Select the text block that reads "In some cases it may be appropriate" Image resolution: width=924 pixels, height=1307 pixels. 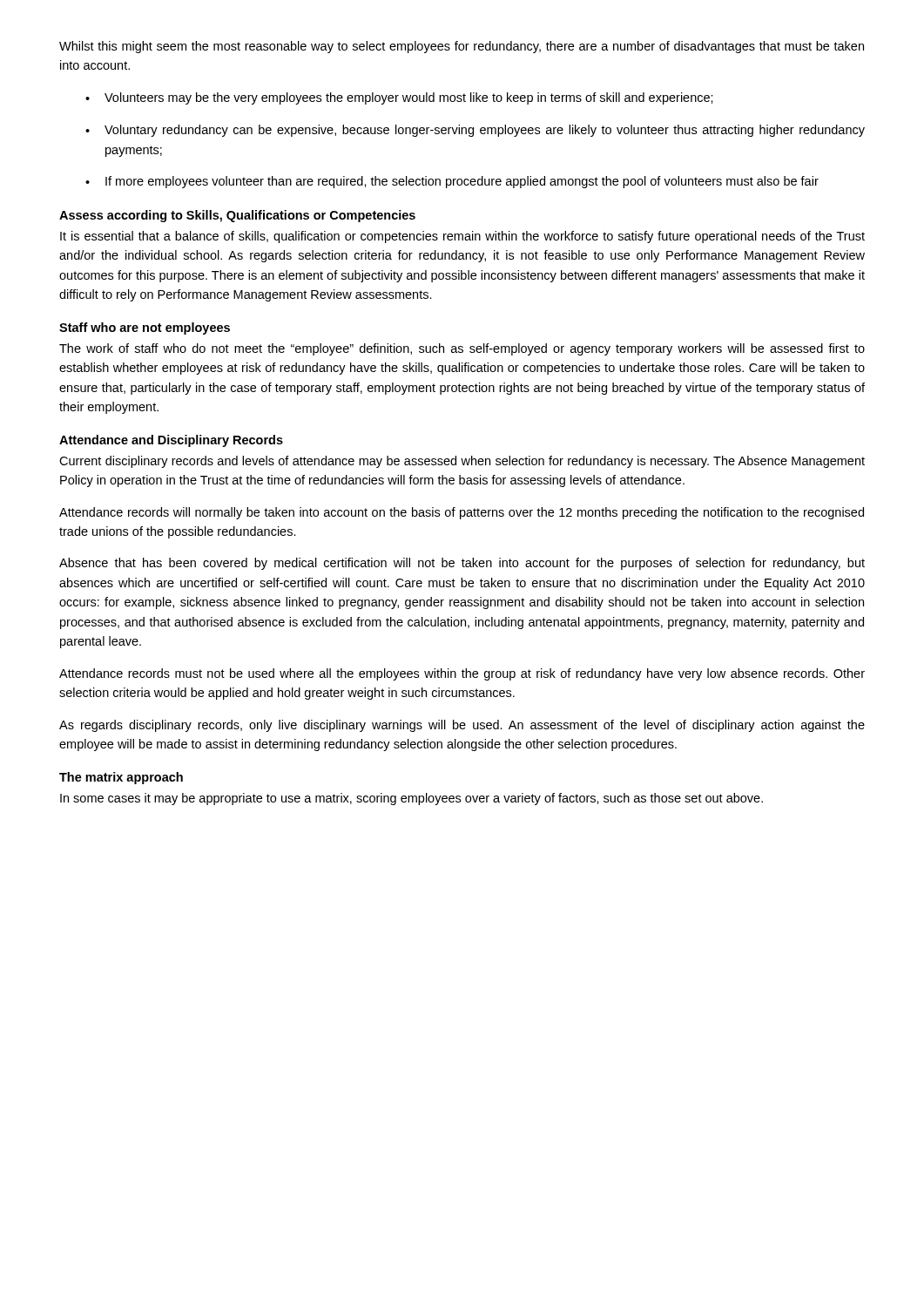tap(412, 798)
